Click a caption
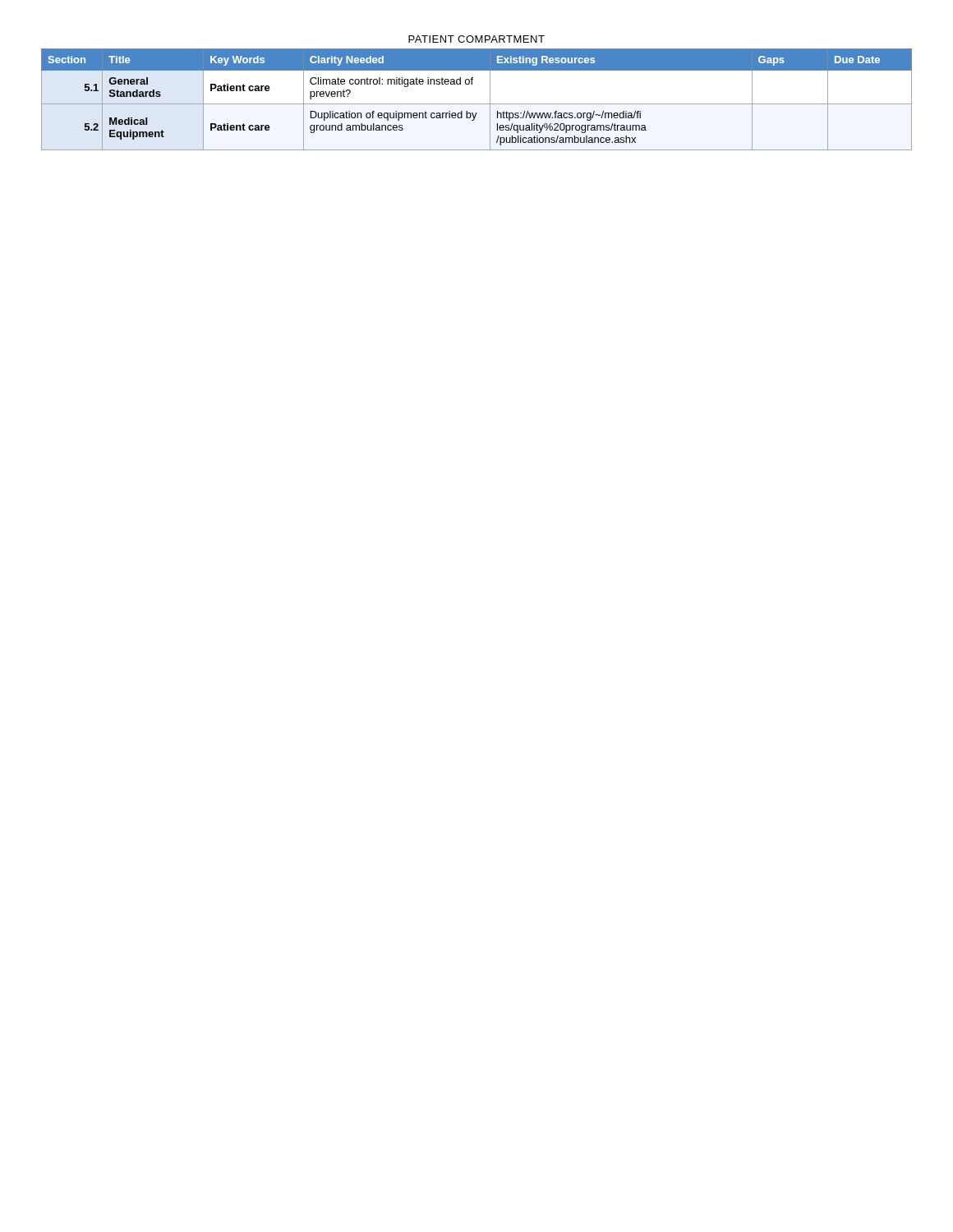Viewport: 953px width, 1232px height. point(476,39)
